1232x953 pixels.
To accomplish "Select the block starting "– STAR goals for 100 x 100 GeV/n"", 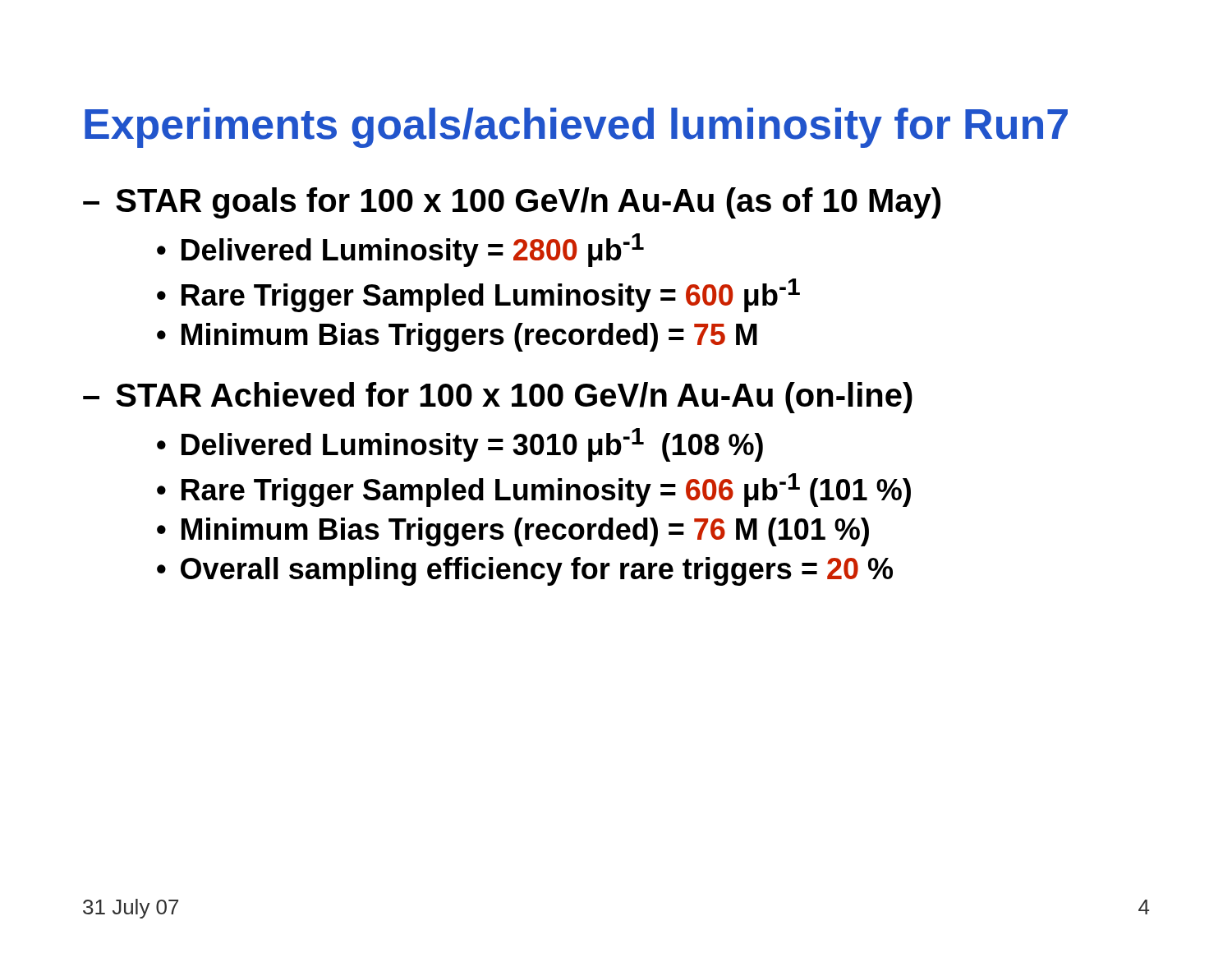I will [x=512, y=201].
